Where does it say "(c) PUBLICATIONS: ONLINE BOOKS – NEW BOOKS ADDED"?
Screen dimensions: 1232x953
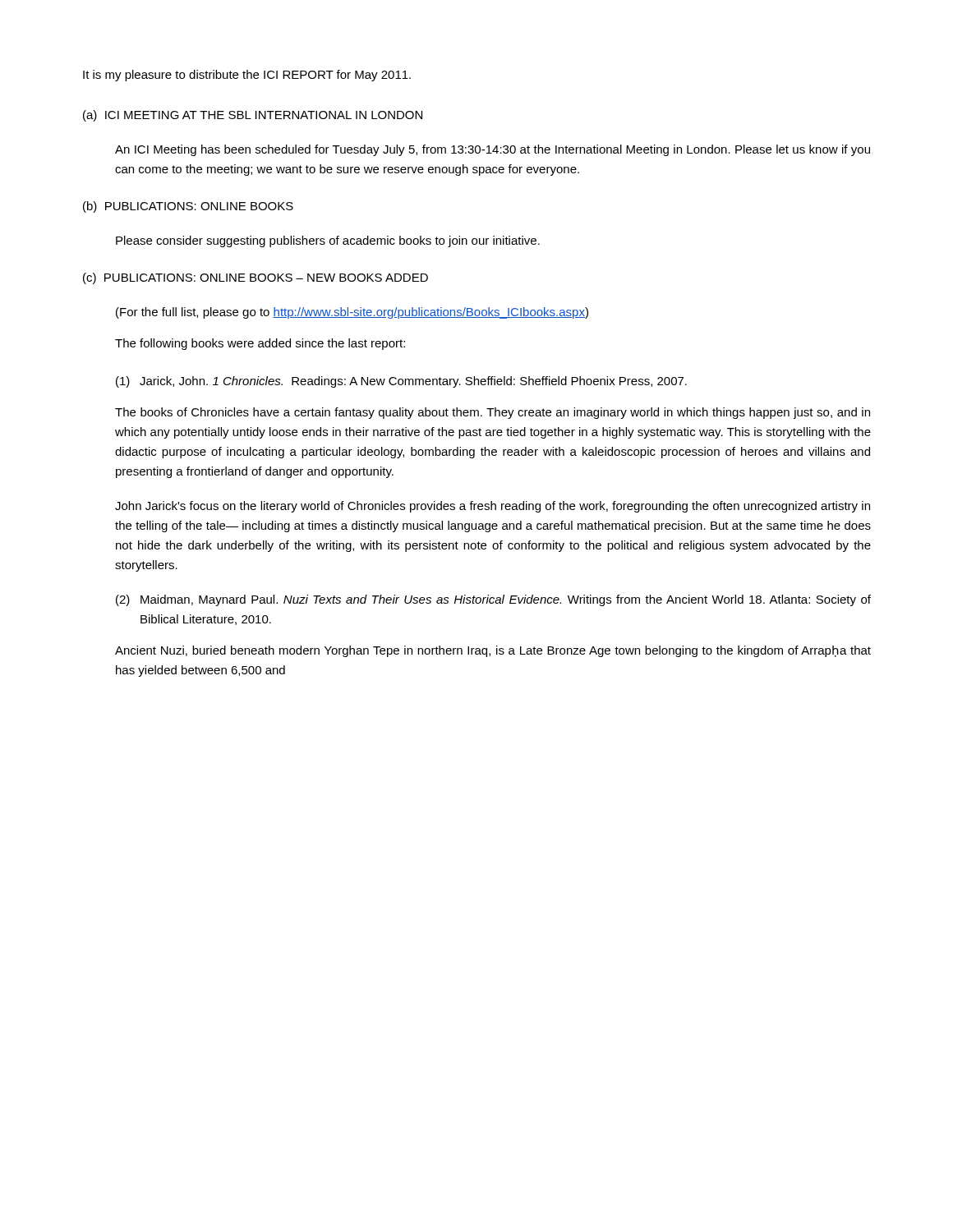point(255,277)
